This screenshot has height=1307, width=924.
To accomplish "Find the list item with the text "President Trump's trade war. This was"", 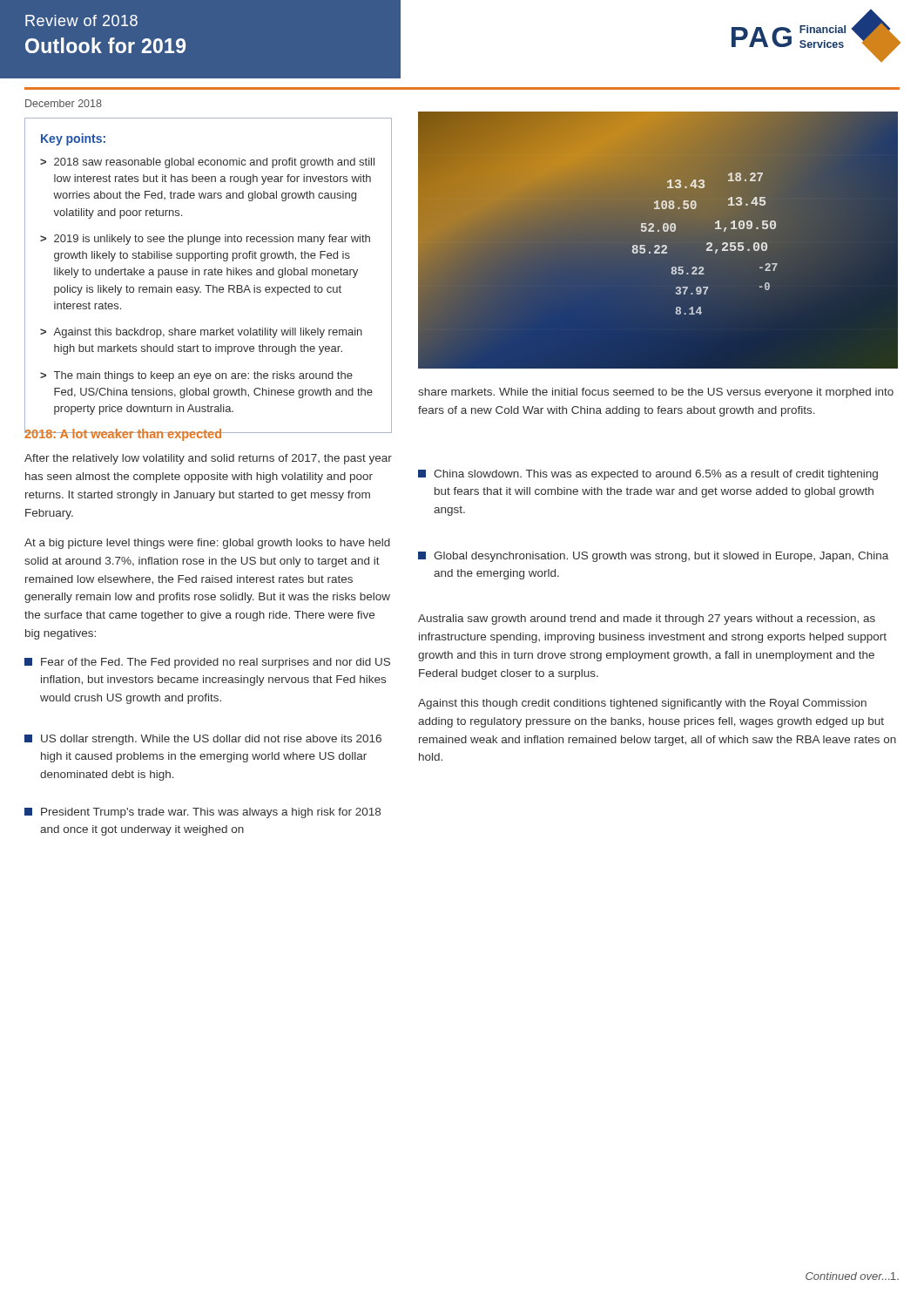I will click(x=208, y=821).
